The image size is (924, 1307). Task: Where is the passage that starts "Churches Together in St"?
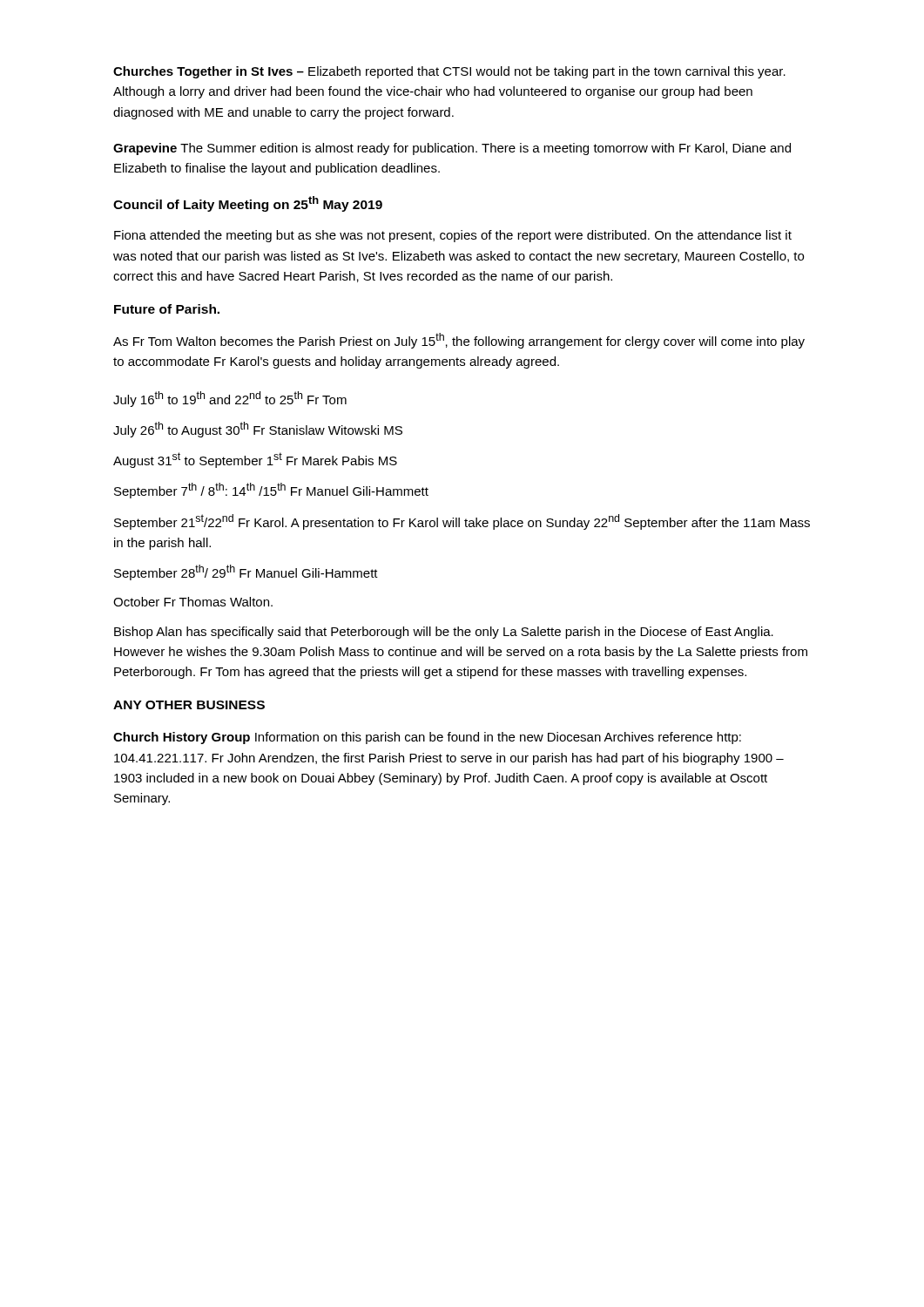pos(462,91)
